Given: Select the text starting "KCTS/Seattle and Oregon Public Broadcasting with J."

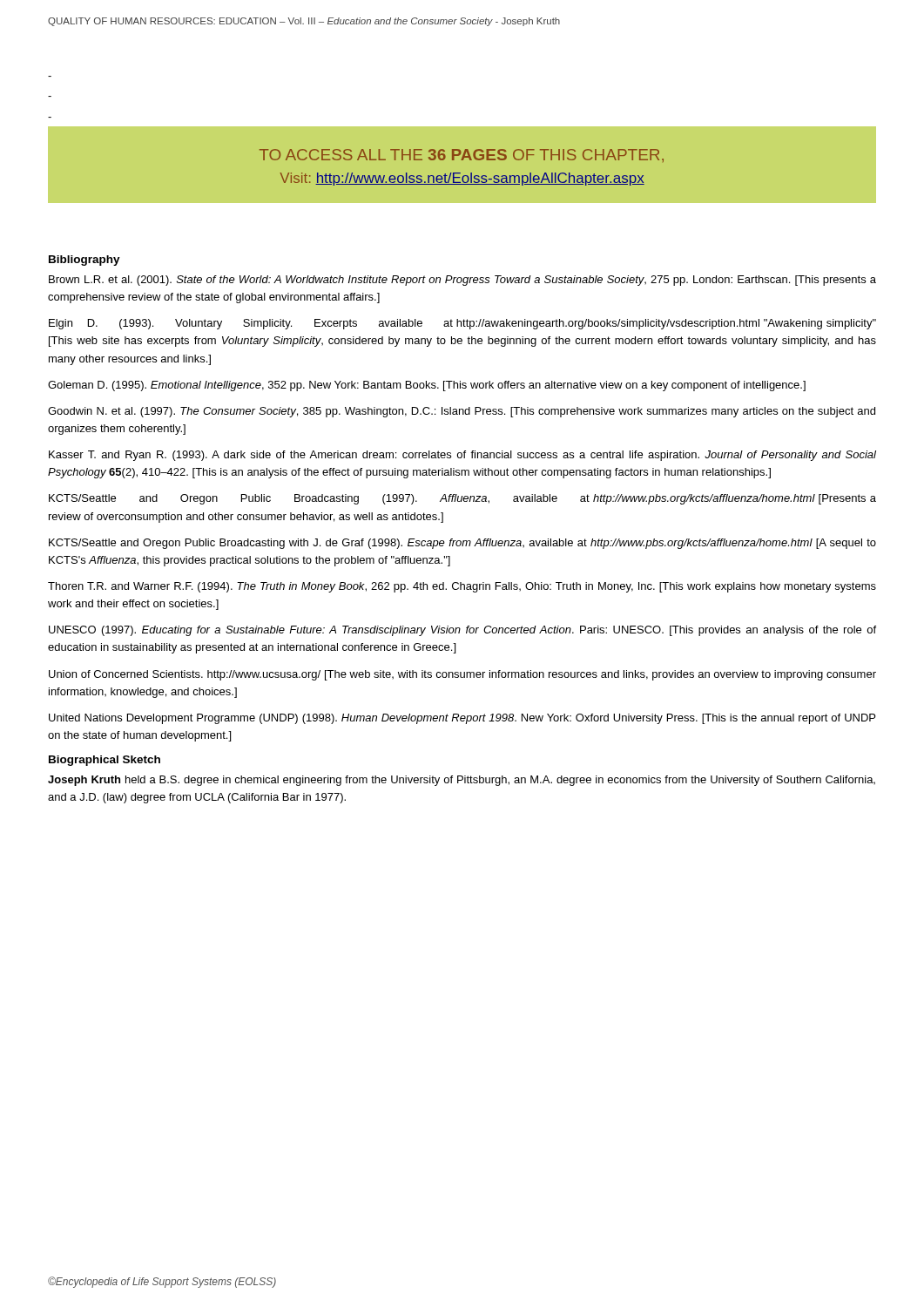Looking at the screenshot, I should point(462,551).
